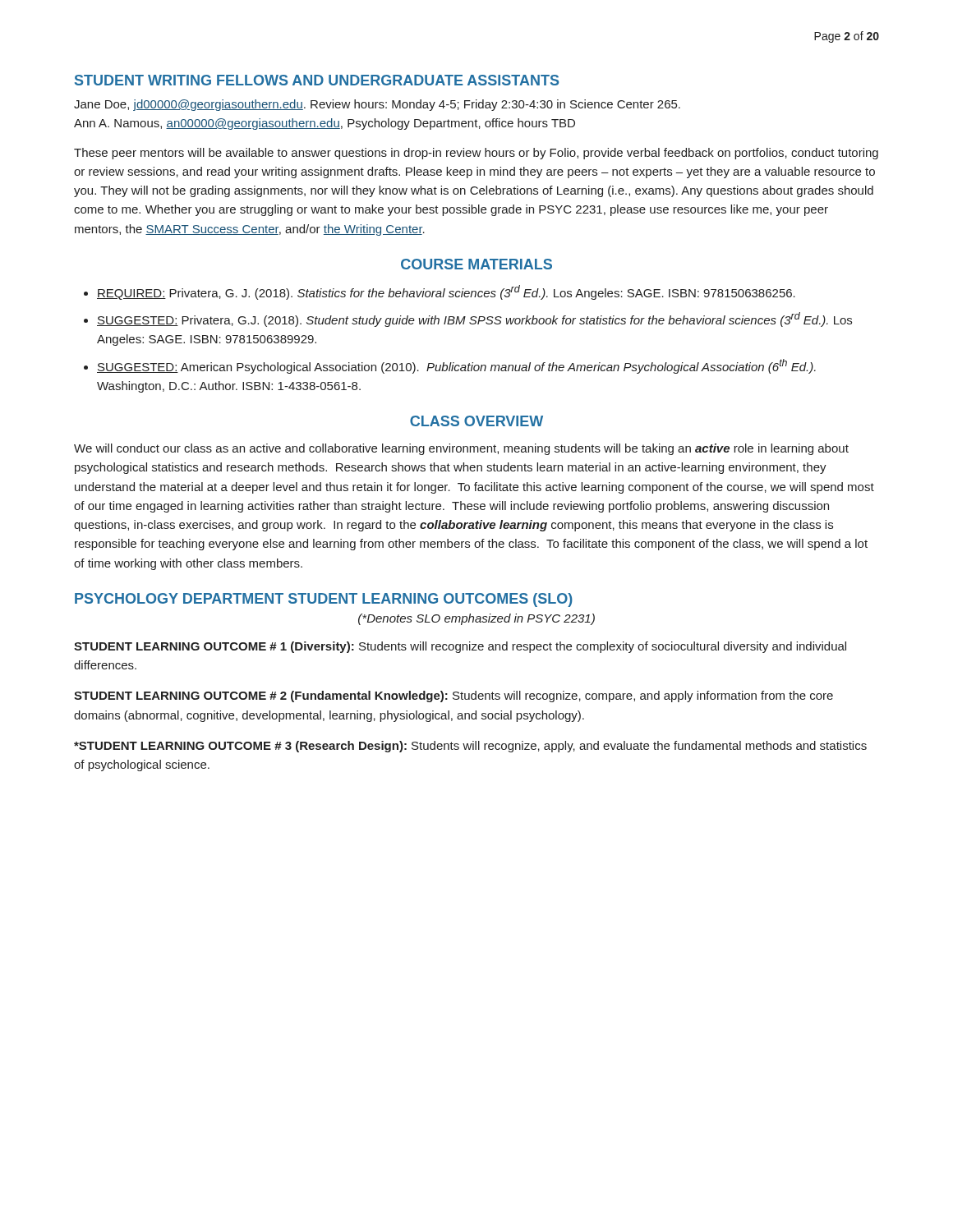Navigate to the element starting "These peer mentors will be available to"

click(x=476, y=190)
